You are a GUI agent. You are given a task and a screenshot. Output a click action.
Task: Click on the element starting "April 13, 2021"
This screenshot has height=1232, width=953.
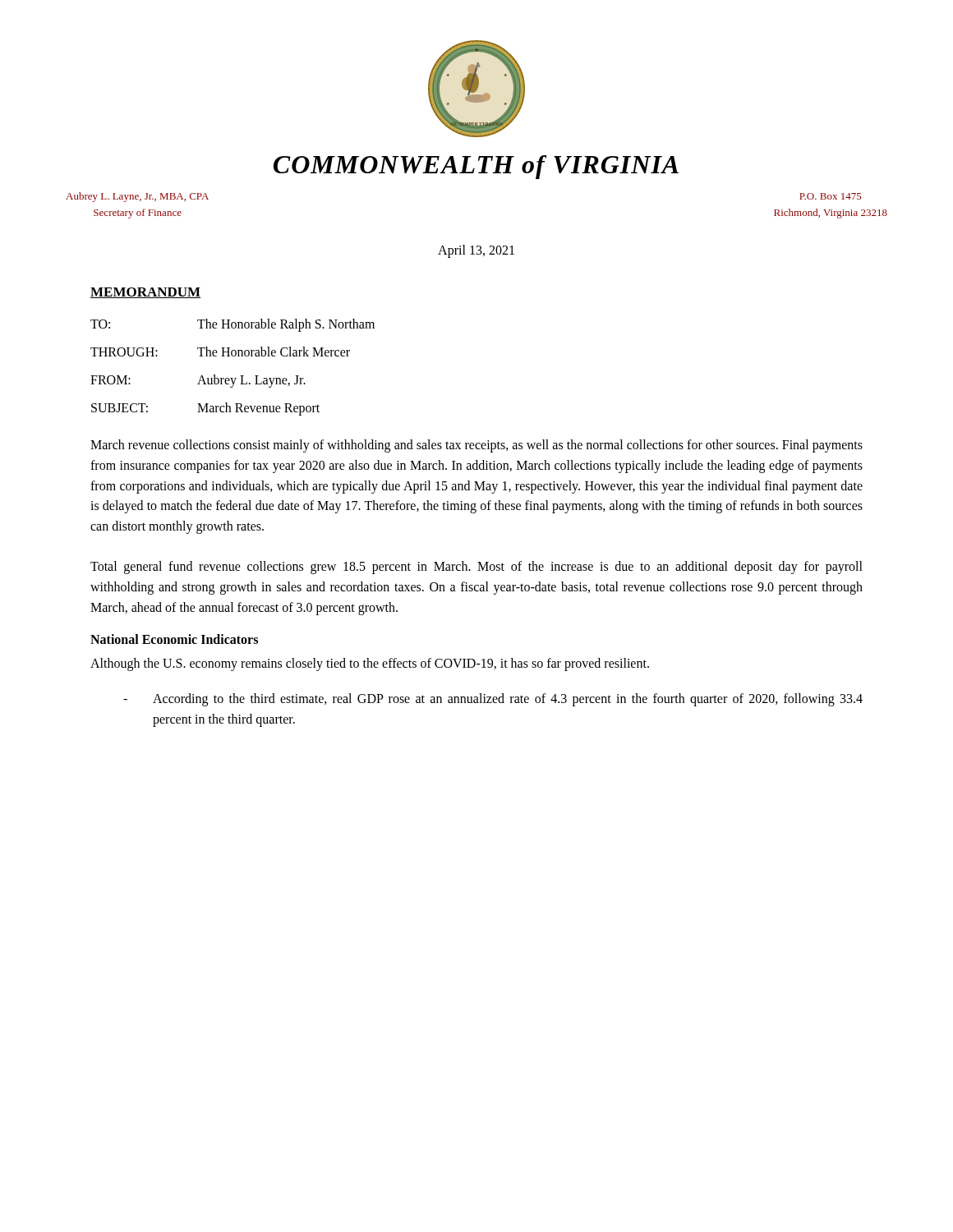click(476, 250)
